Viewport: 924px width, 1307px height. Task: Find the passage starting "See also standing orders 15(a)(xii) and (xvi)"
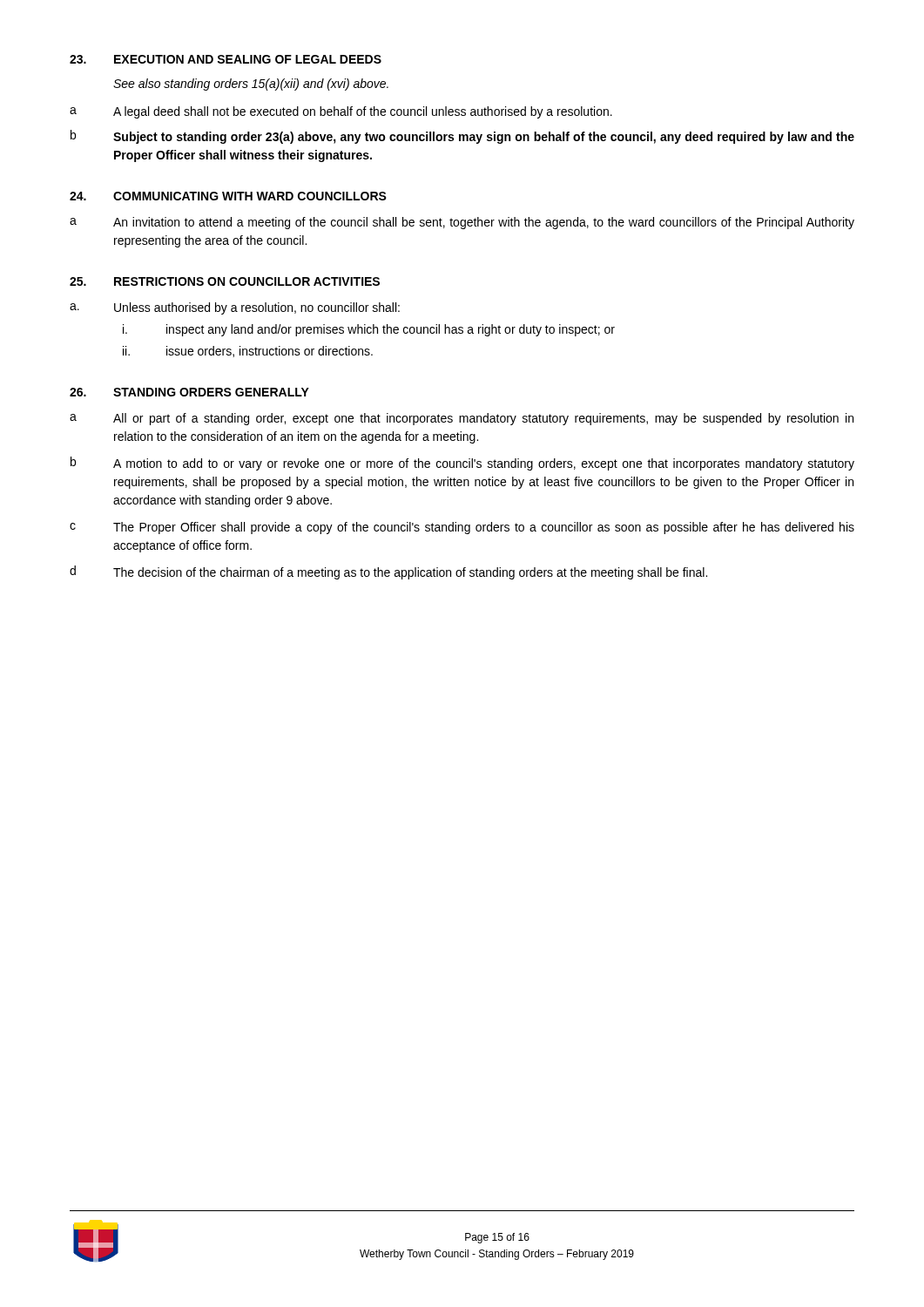pos(251,84)
